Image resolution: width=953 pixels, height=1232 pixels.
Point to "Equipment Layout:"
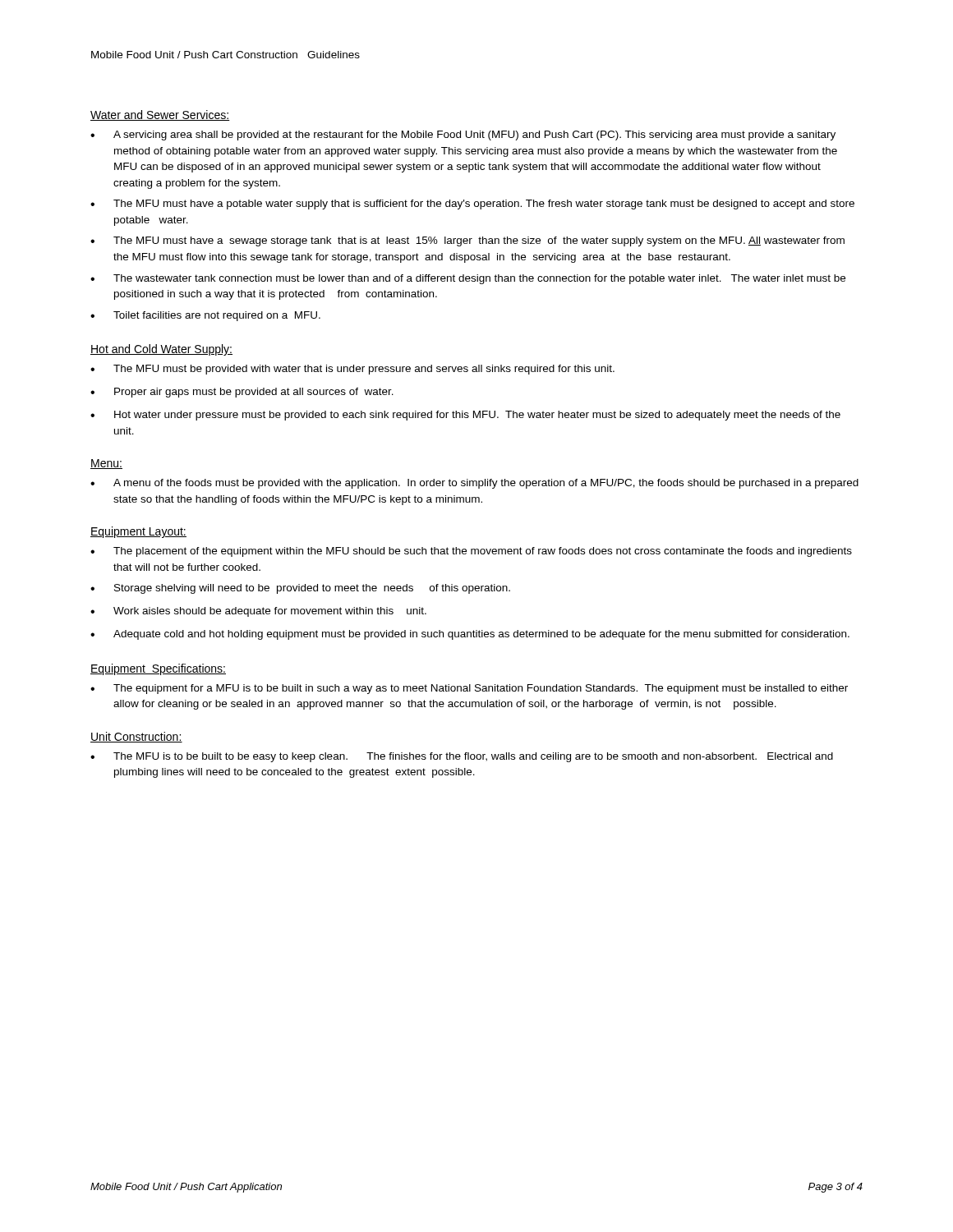138,532
